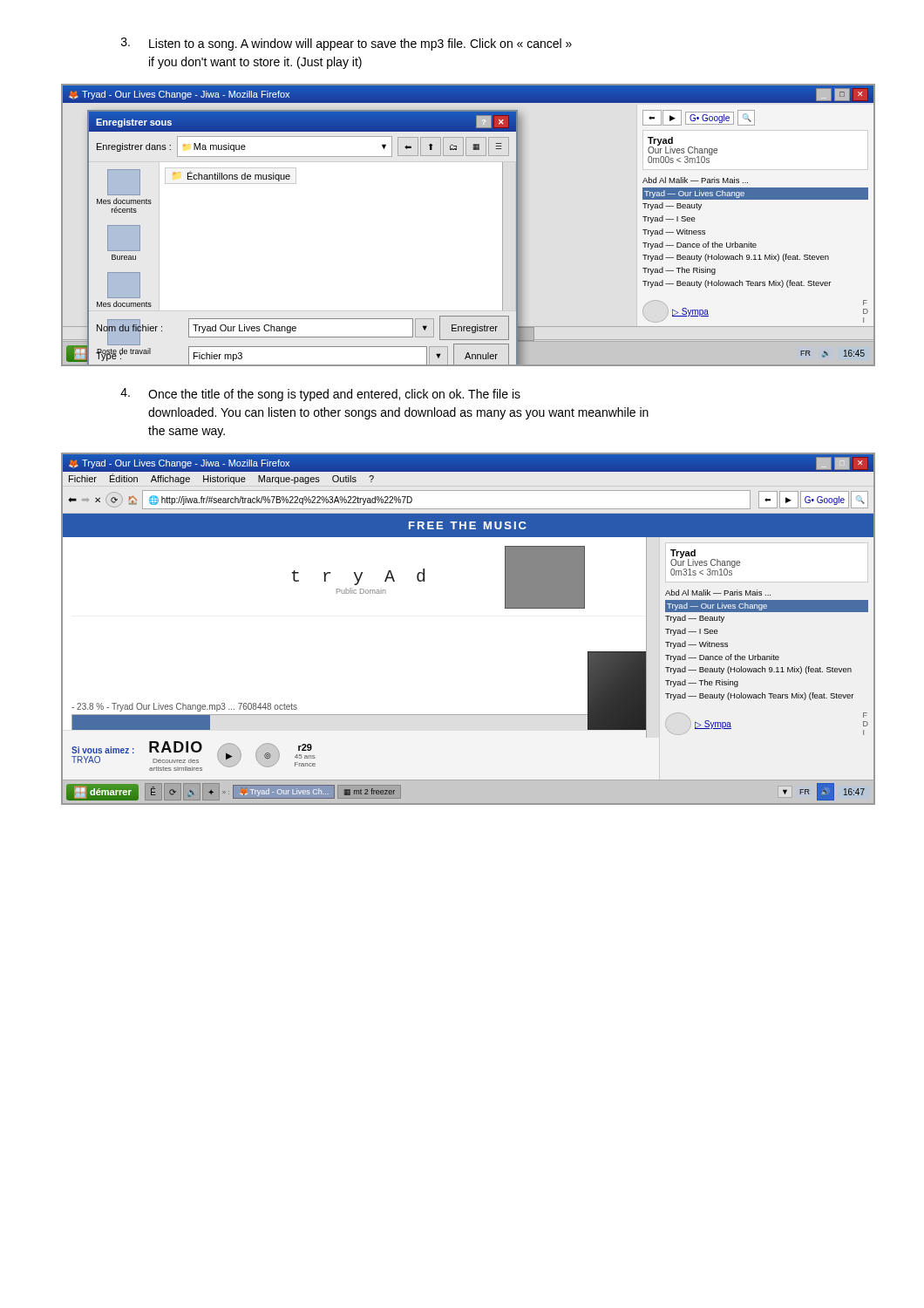Find the list item with the text "4. Once the"
Image resolution: width=924 pixels, height=1308 pixels.
tap(351, 413)
